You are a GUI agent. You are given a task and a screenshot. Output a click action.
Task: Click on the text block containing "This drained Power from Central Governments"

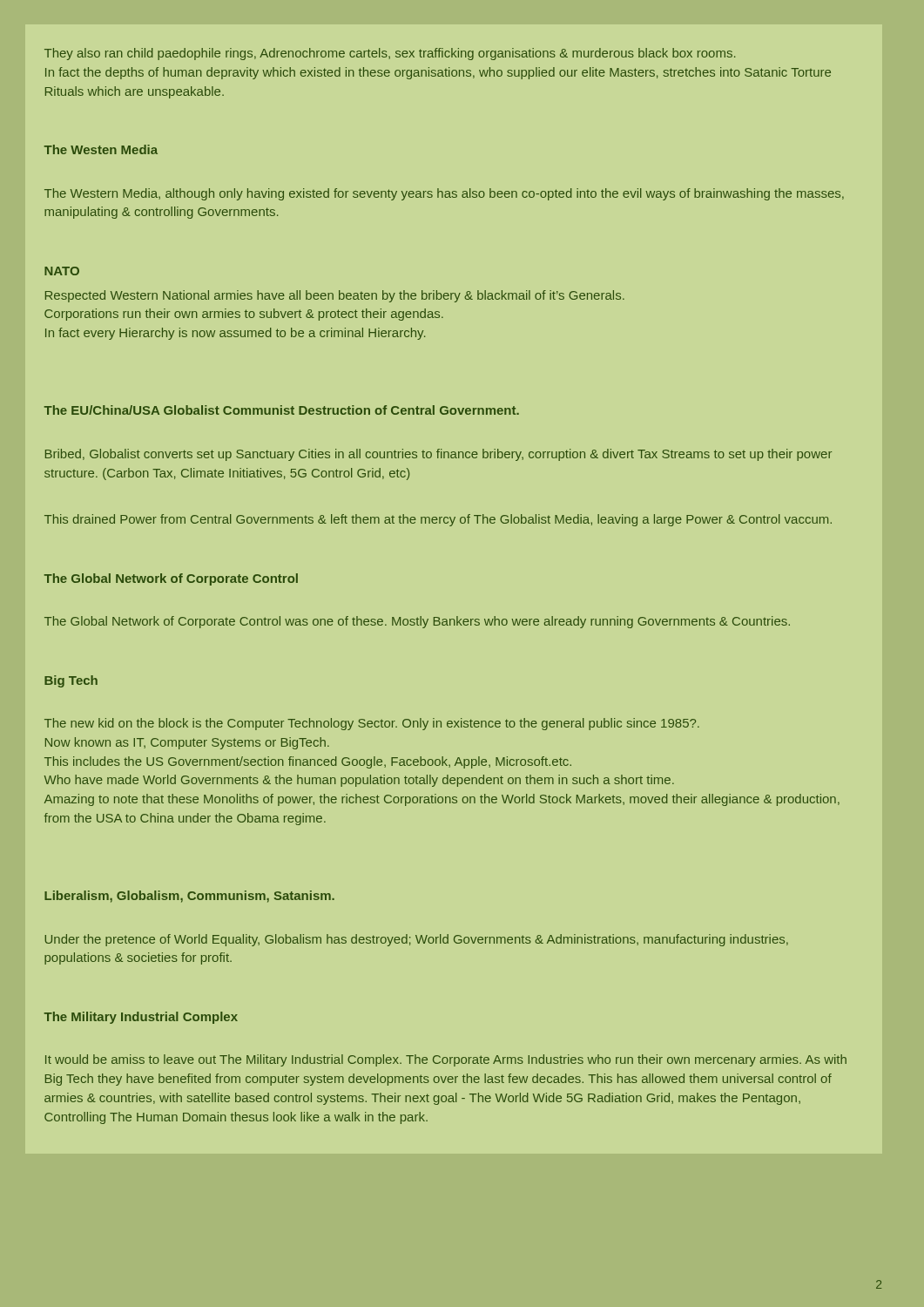pos(438,519)
